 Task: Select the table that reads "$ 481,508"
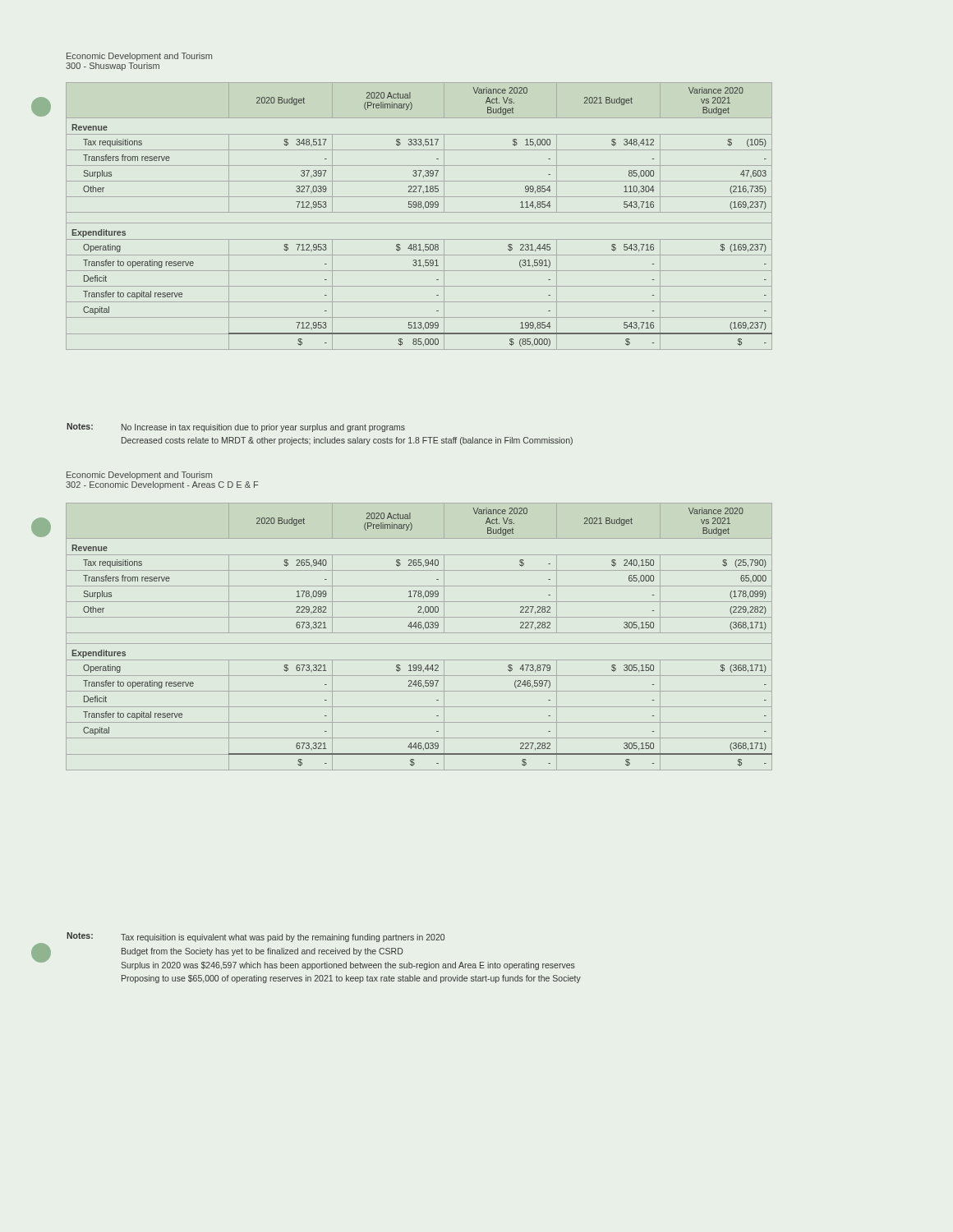tap(419, 216)
